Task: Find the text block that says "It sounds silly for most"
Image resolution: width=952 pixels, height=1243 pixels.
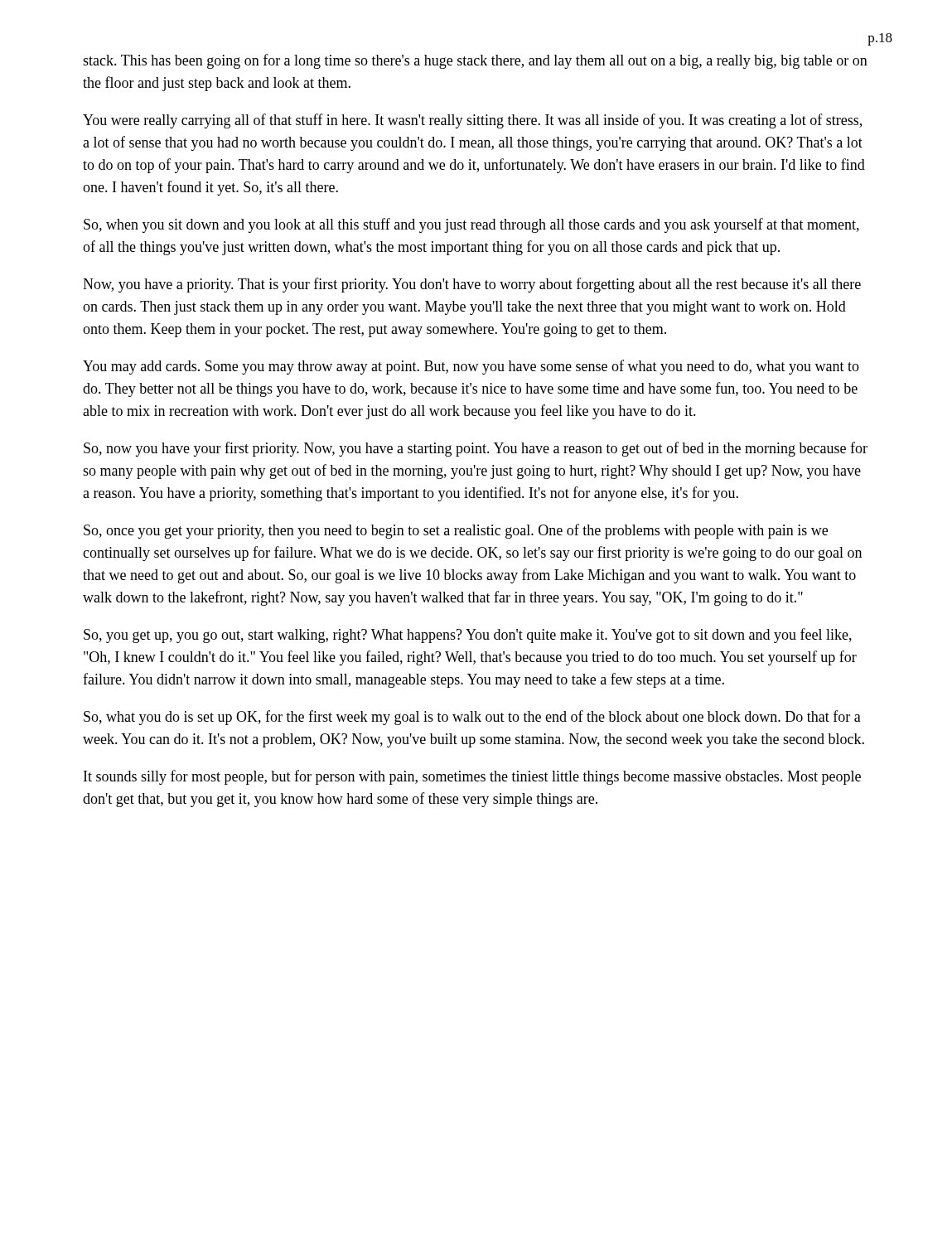Action: [472, 788]
